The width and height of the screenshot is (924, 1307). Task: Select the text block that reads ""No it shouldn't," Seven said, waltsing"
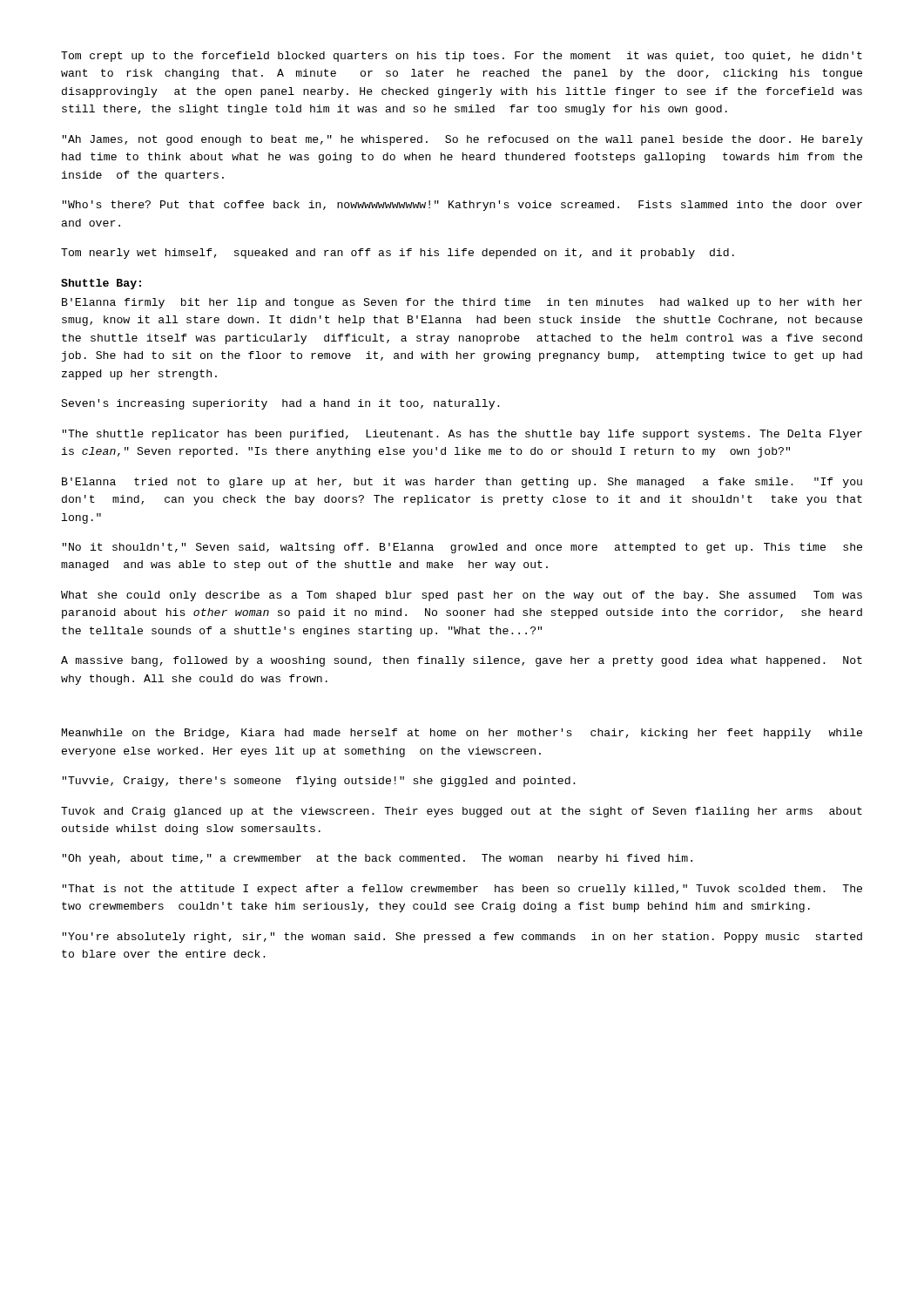(x=462, y=557)
